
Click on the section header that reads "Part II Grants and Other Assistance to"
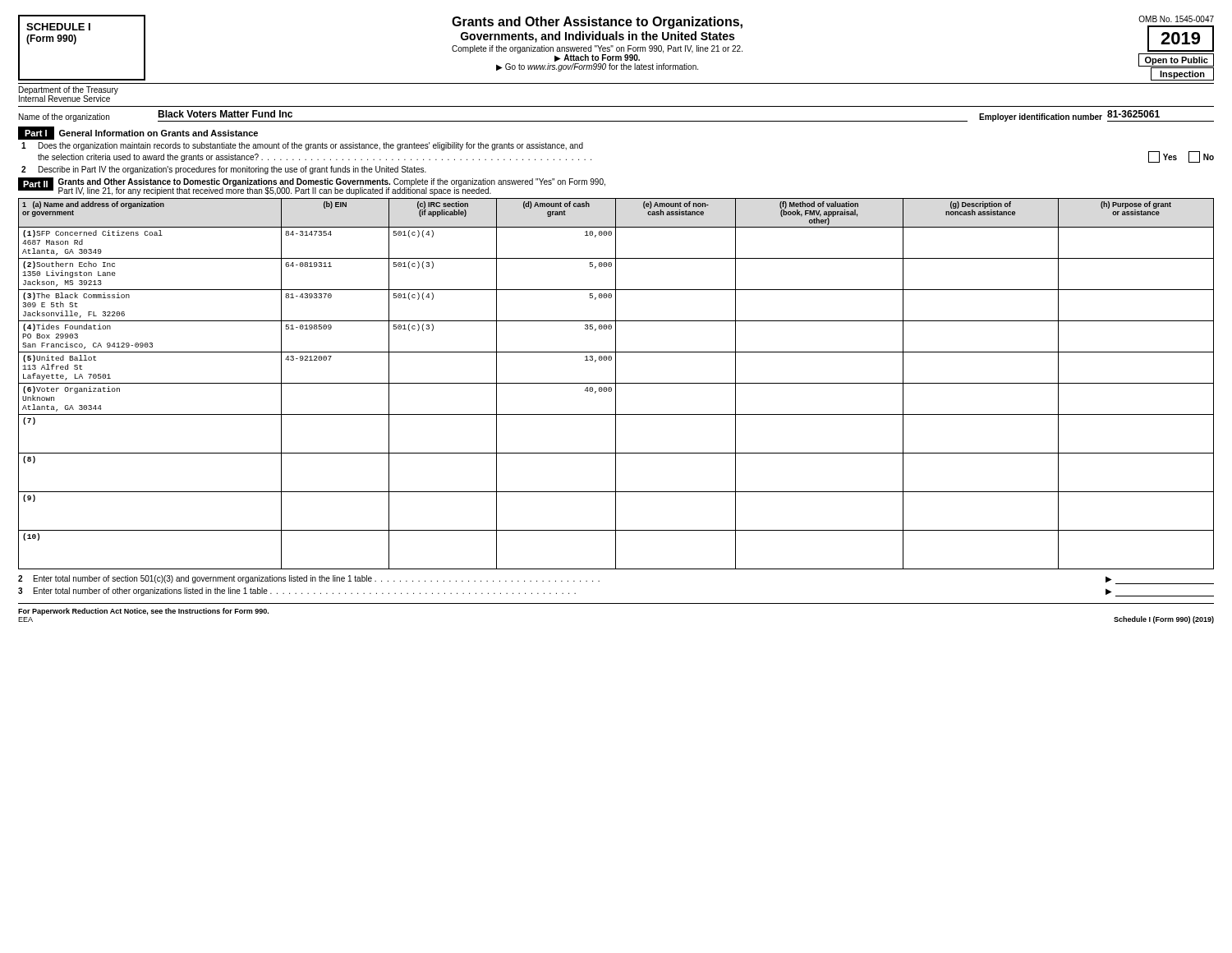point(312,187)
